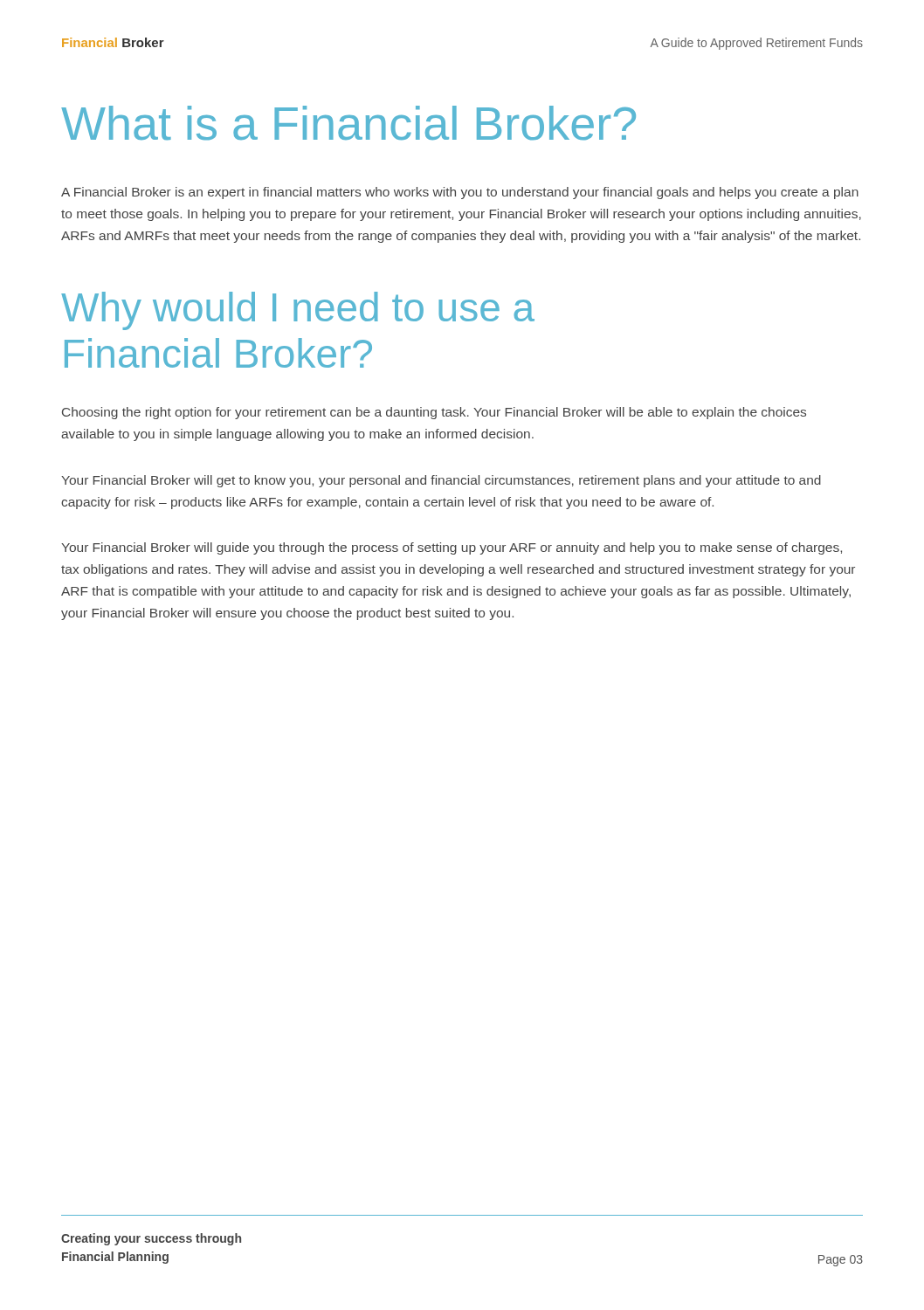Find the text block that says "Your Financial Broker will get"
The width and height of the screenshot is (924, 1310).
point(441,491)
